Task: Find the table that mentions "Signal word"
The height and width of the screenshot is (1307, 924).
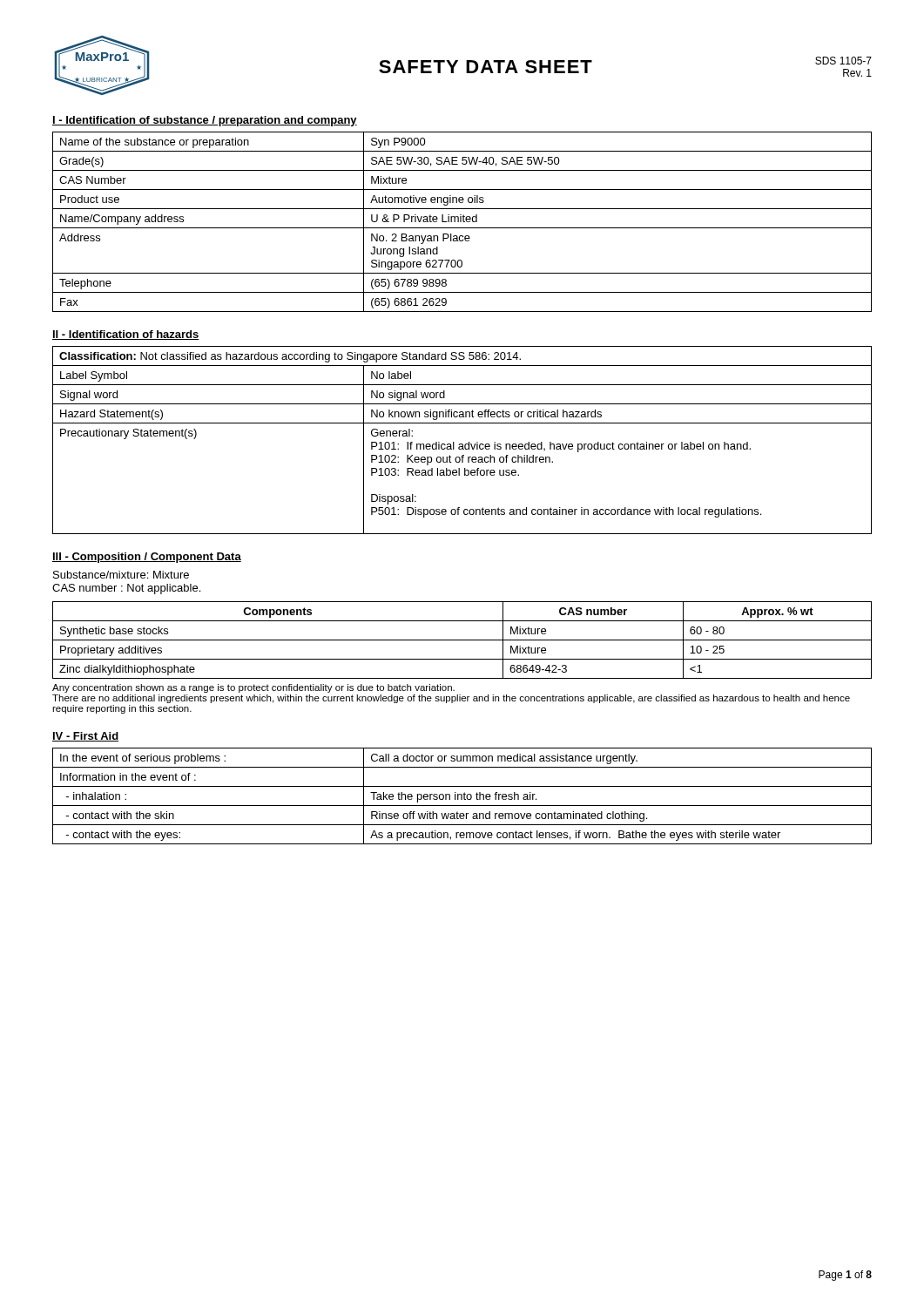Action: (x=462, y=440)
